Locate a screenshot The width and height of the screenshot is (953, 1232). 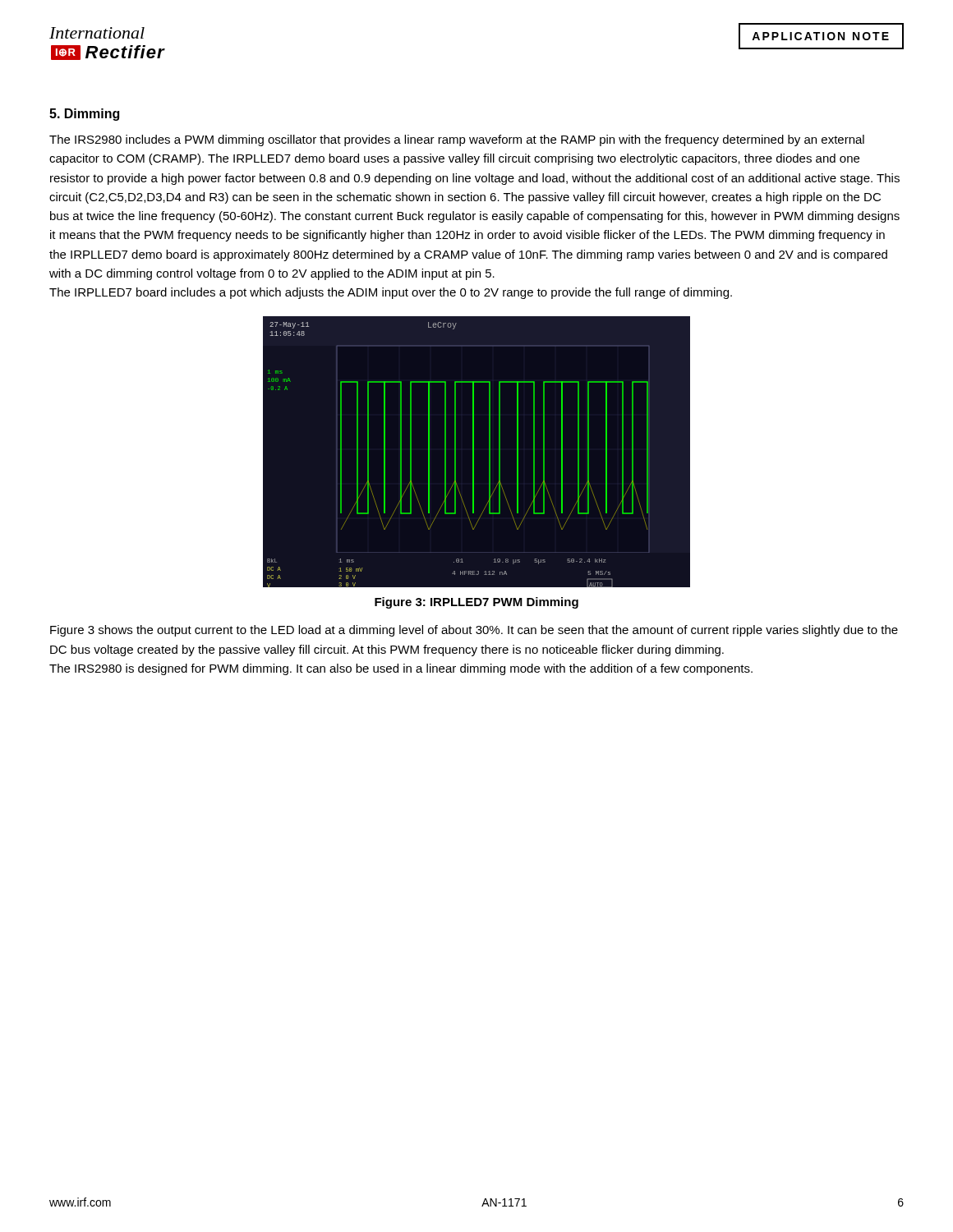[476, 453]
